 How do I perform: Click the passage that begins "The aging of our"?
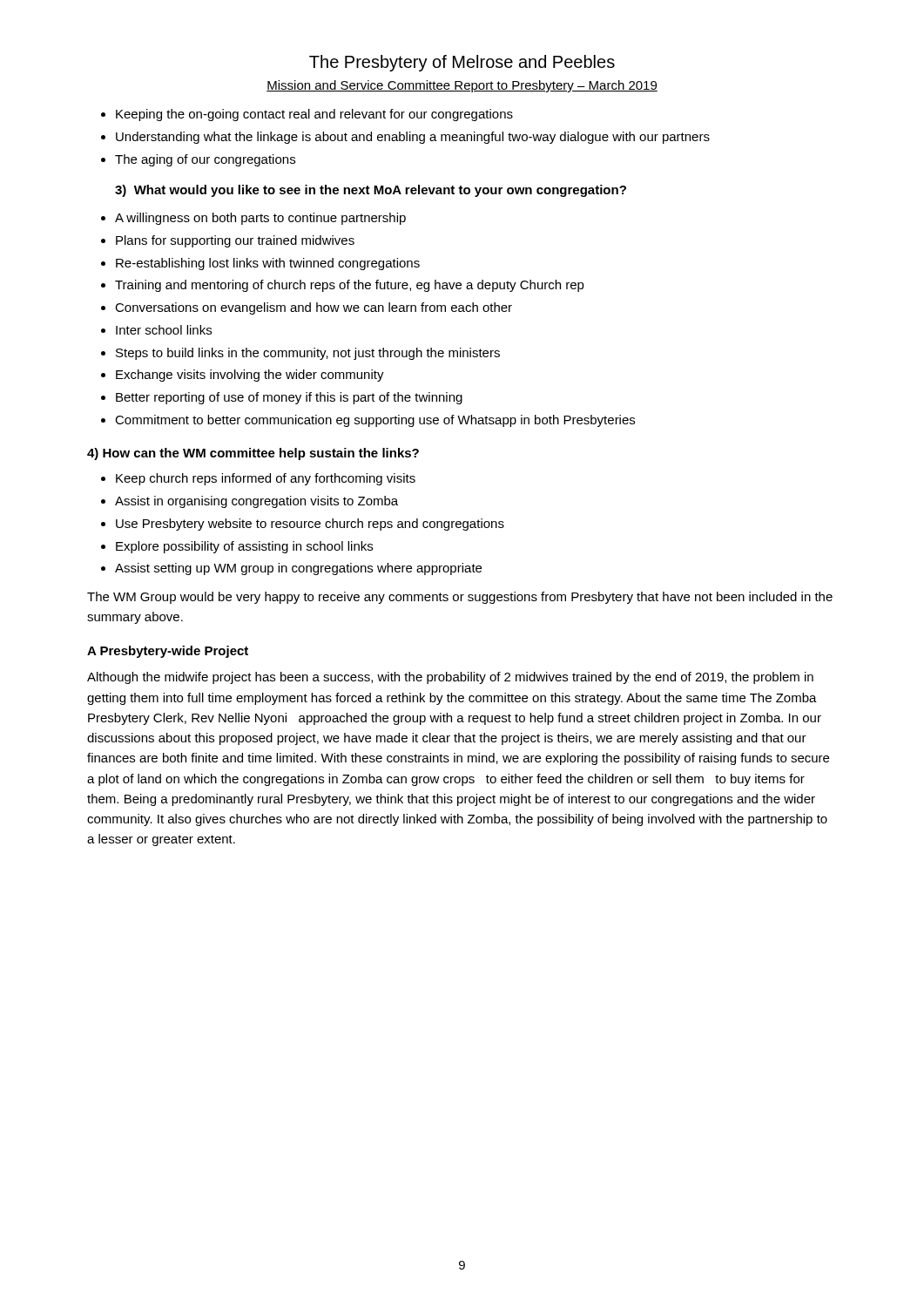(205, 159)
